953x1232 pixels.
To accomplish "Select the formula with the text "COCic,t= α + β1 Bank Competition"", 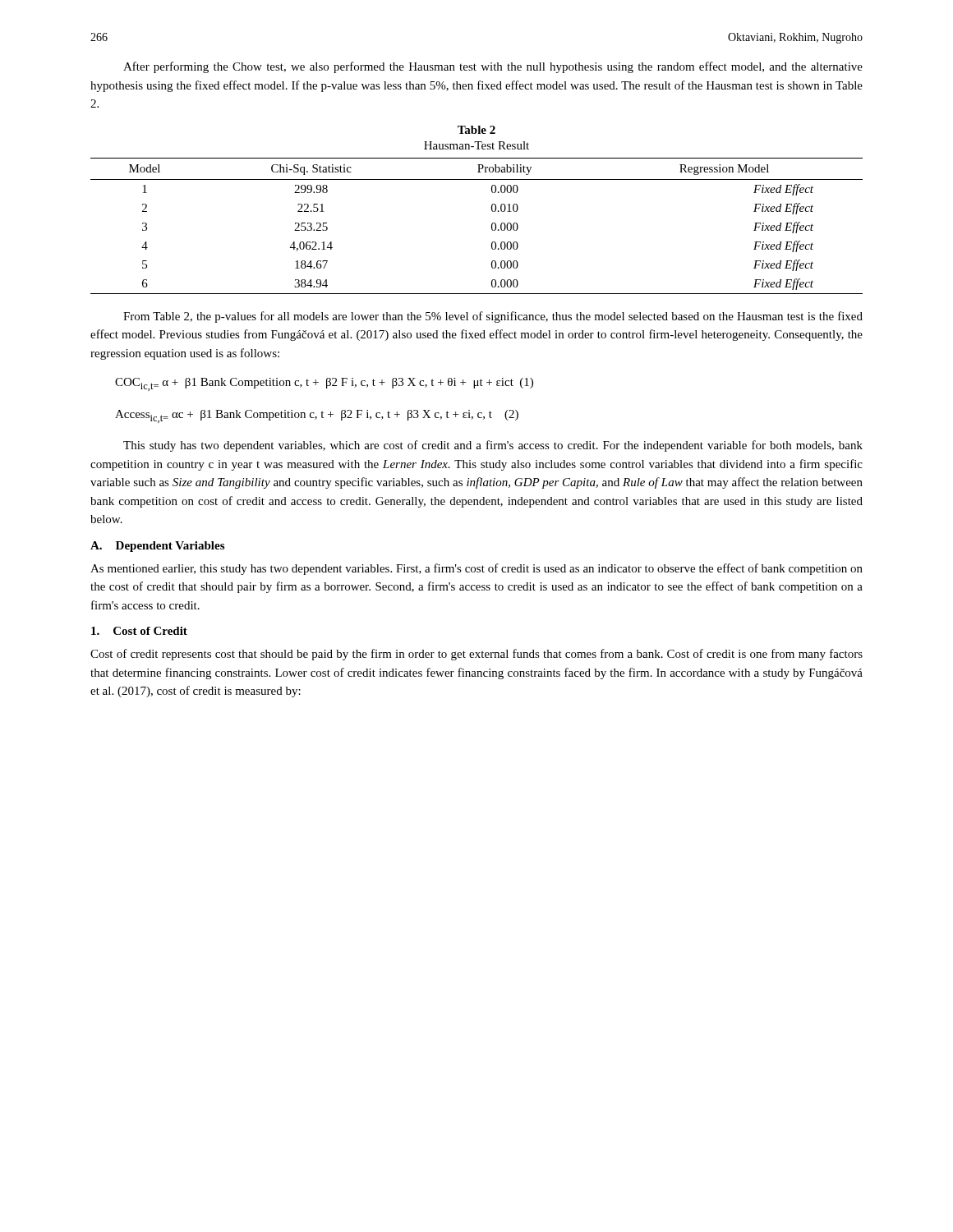I will coord(324,384).
